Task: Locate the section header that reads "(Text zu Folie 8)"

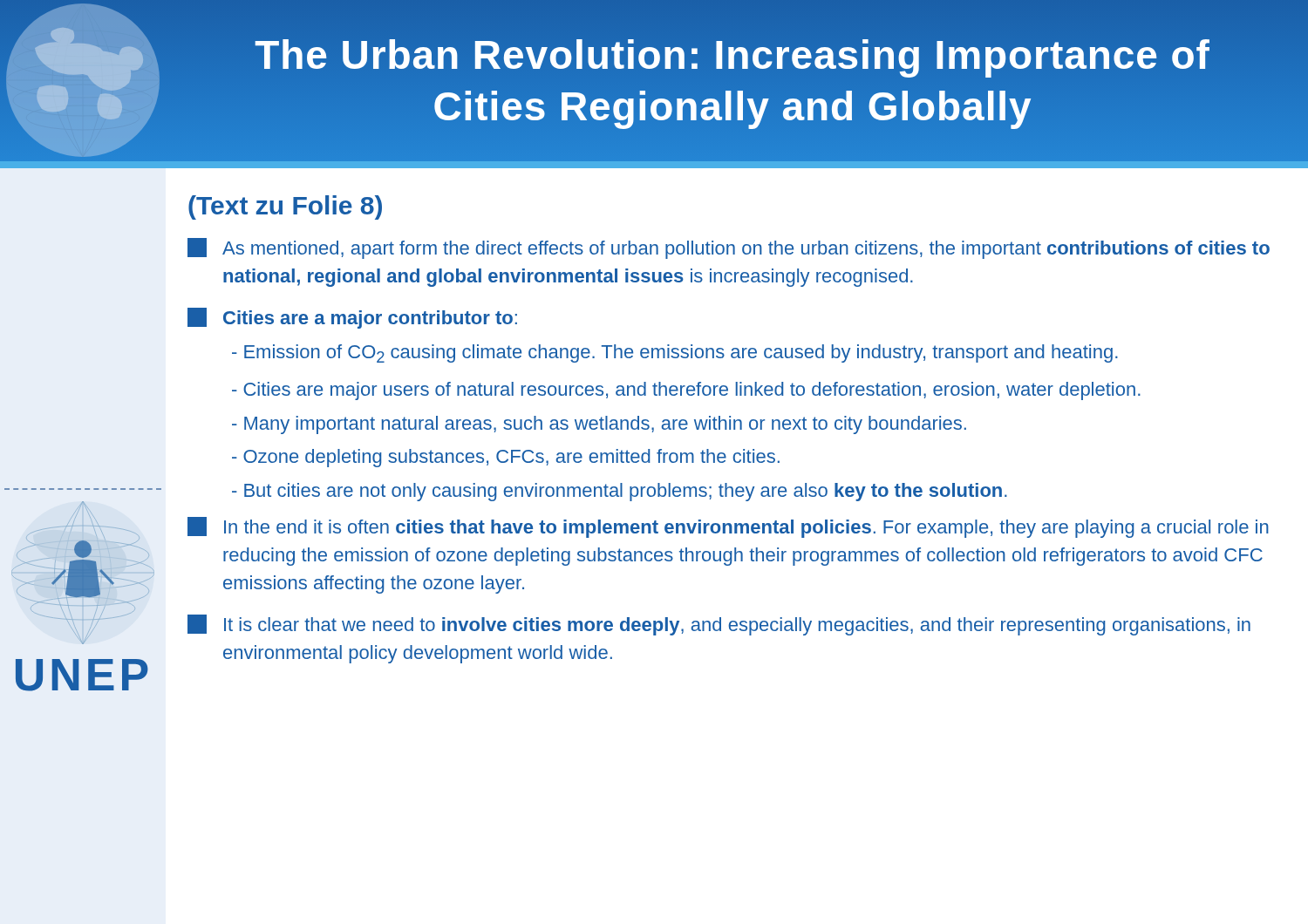Action: [285, 205]
